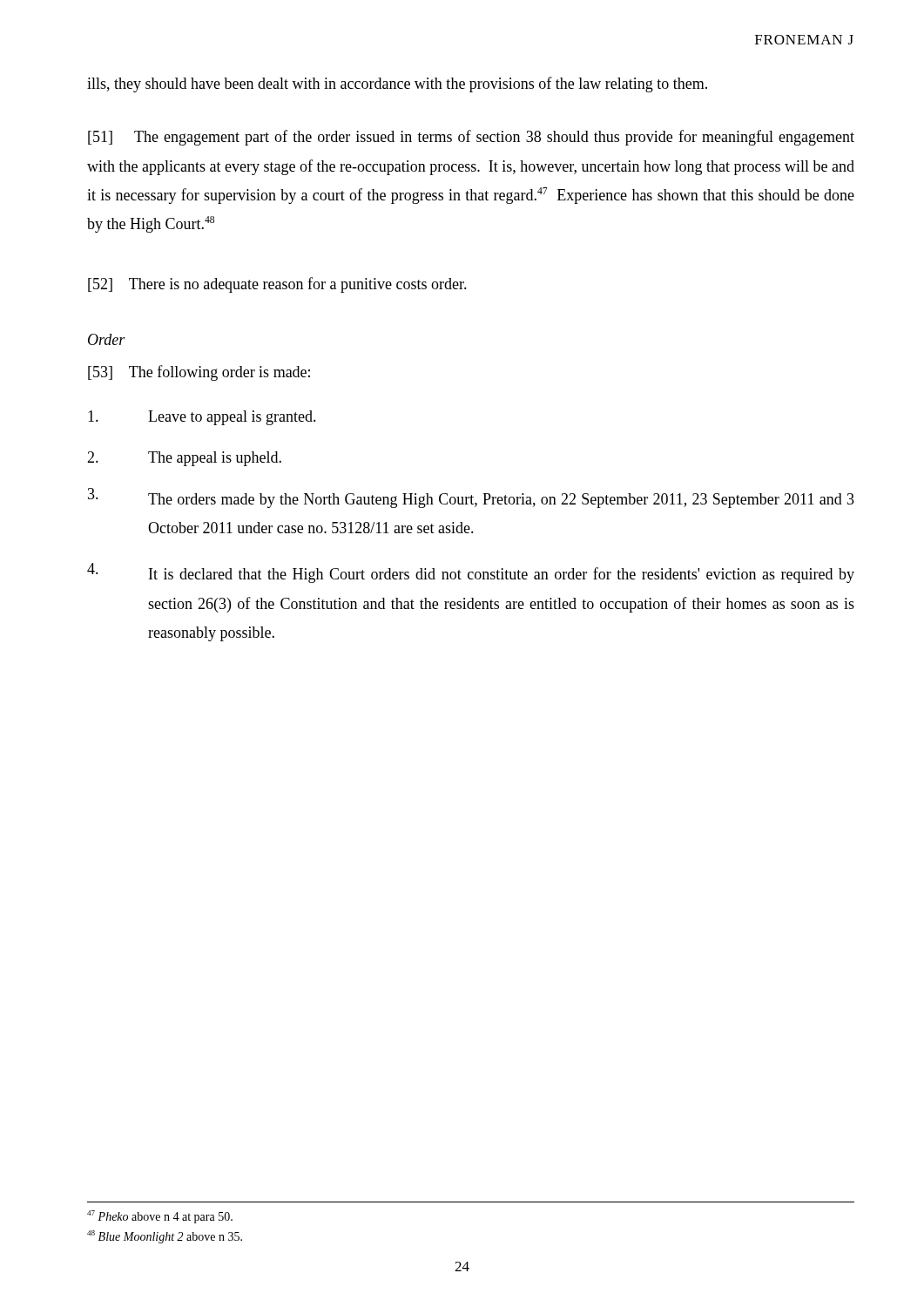
Task: Click the passage that begins "[52] There is no adequate"
Action: (x=277, y=284)
